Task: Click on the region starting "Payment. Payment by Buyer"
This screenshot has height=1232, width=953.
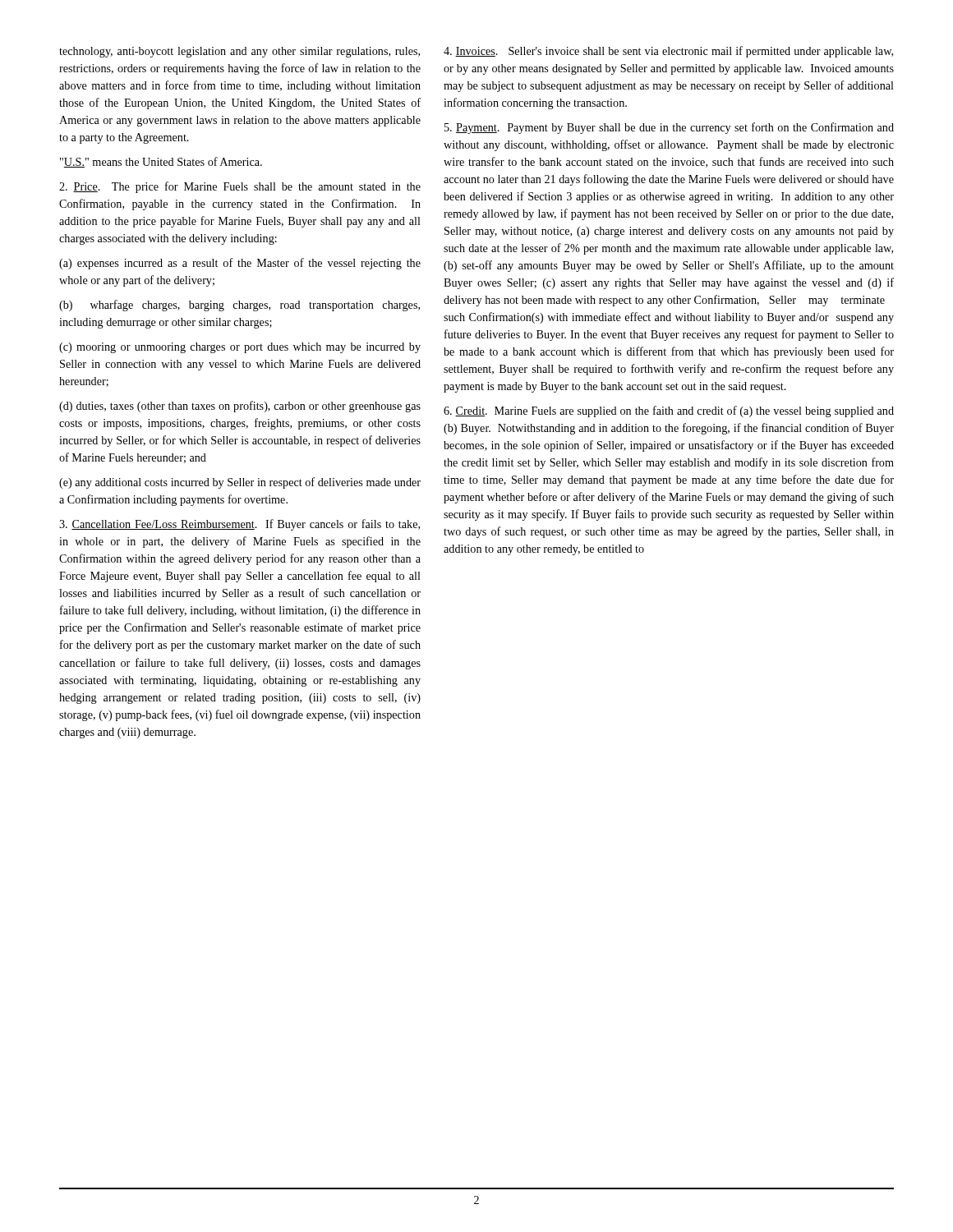Action: 669,257
